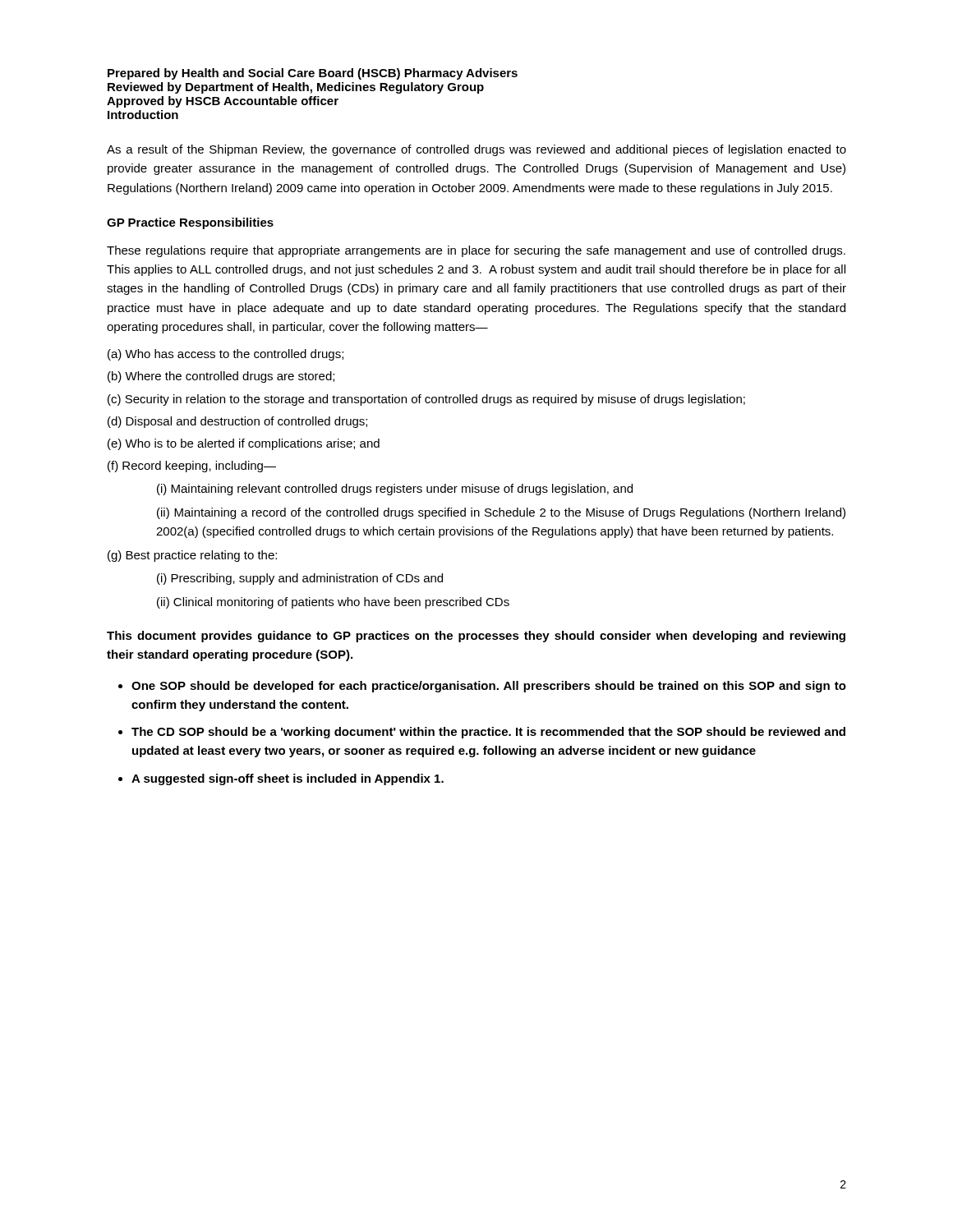Locate the list item containing "(i) Maintaining relevant controlled drugs registers under"
The height and width of the screenshot is (1232, 953).
pos(395,488)
